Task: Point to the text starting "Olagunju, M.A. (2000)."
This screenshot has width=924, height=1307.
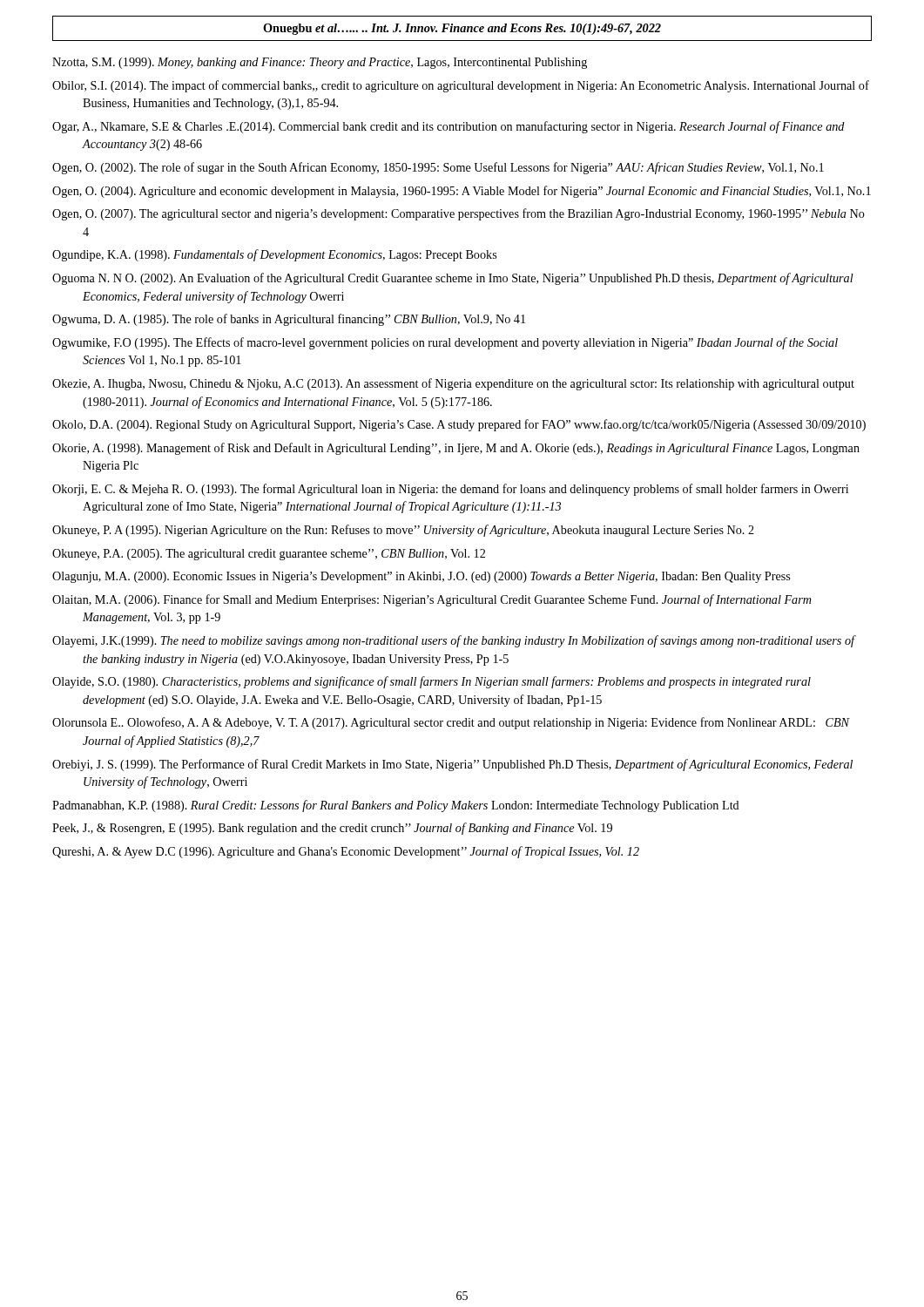Action: point(421,576)
